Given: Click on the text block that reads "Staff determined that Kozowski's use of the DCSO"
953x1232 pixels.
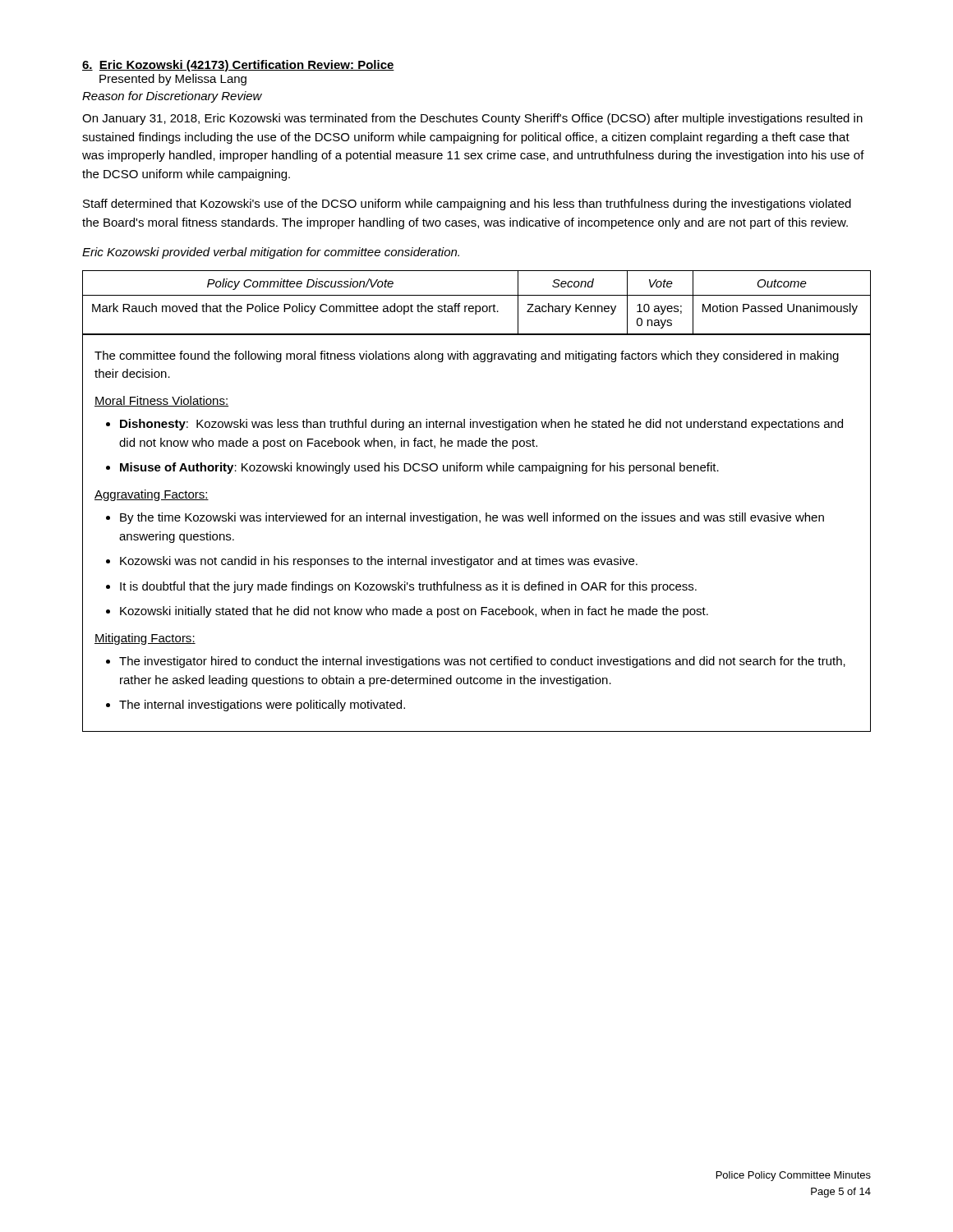Looking at the screenshot, I should pyautogui.click(x=467, y=213).
